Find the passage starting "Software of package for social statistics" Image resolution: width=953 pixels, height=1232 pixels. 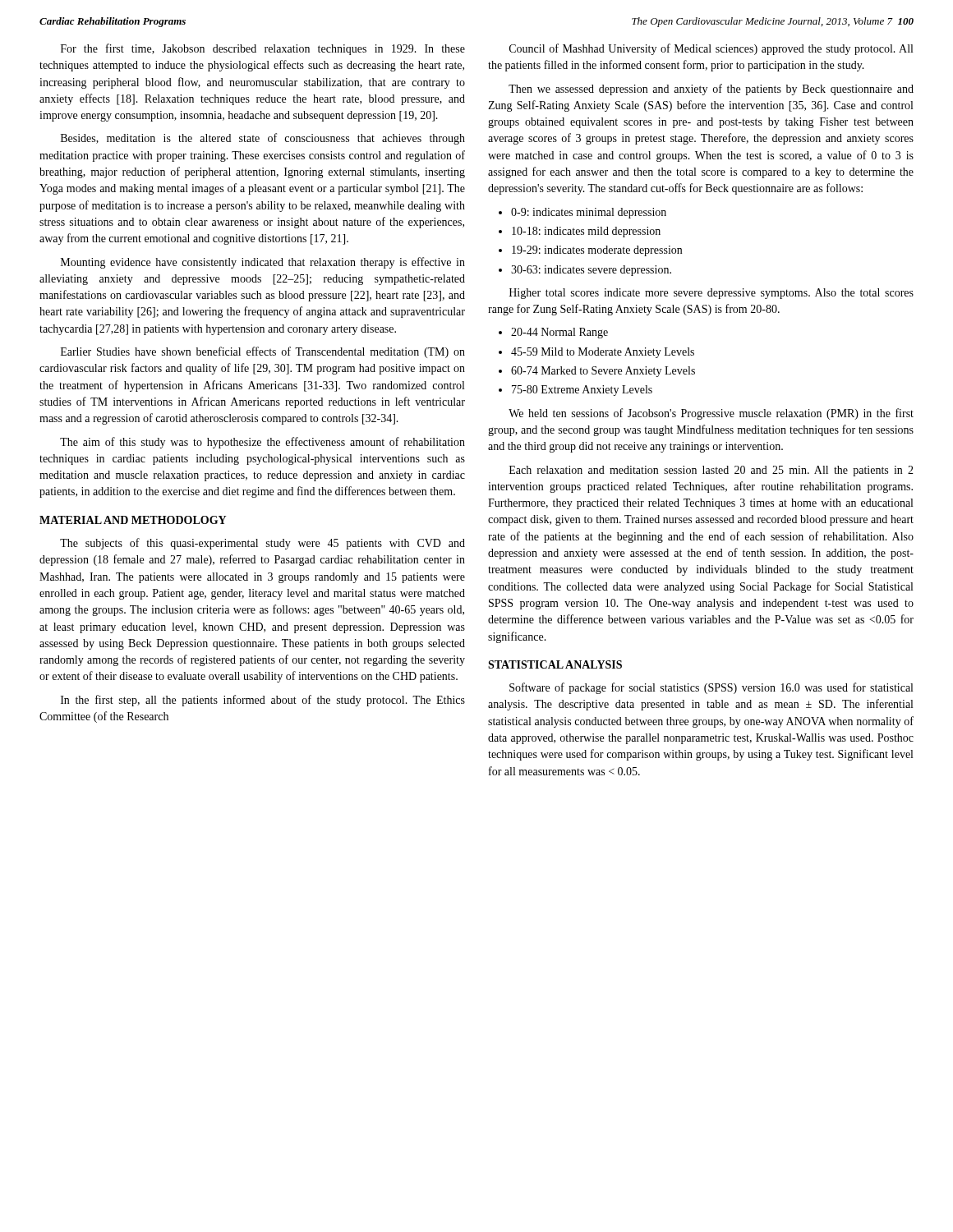pos(701,730)
